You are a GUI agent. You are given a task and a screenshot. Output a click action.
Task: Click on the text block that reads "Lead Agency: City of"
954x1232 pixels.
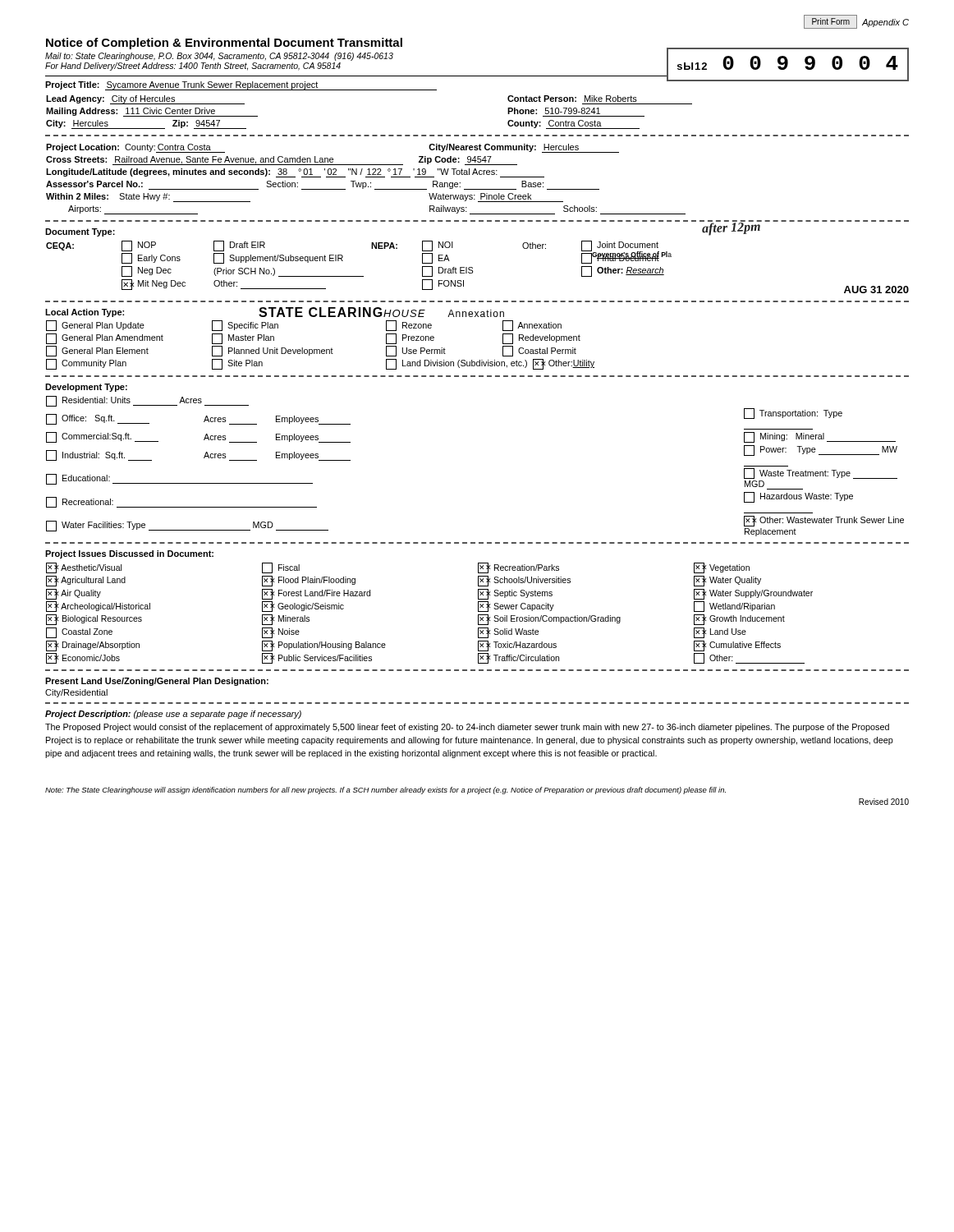click(174, 100)
